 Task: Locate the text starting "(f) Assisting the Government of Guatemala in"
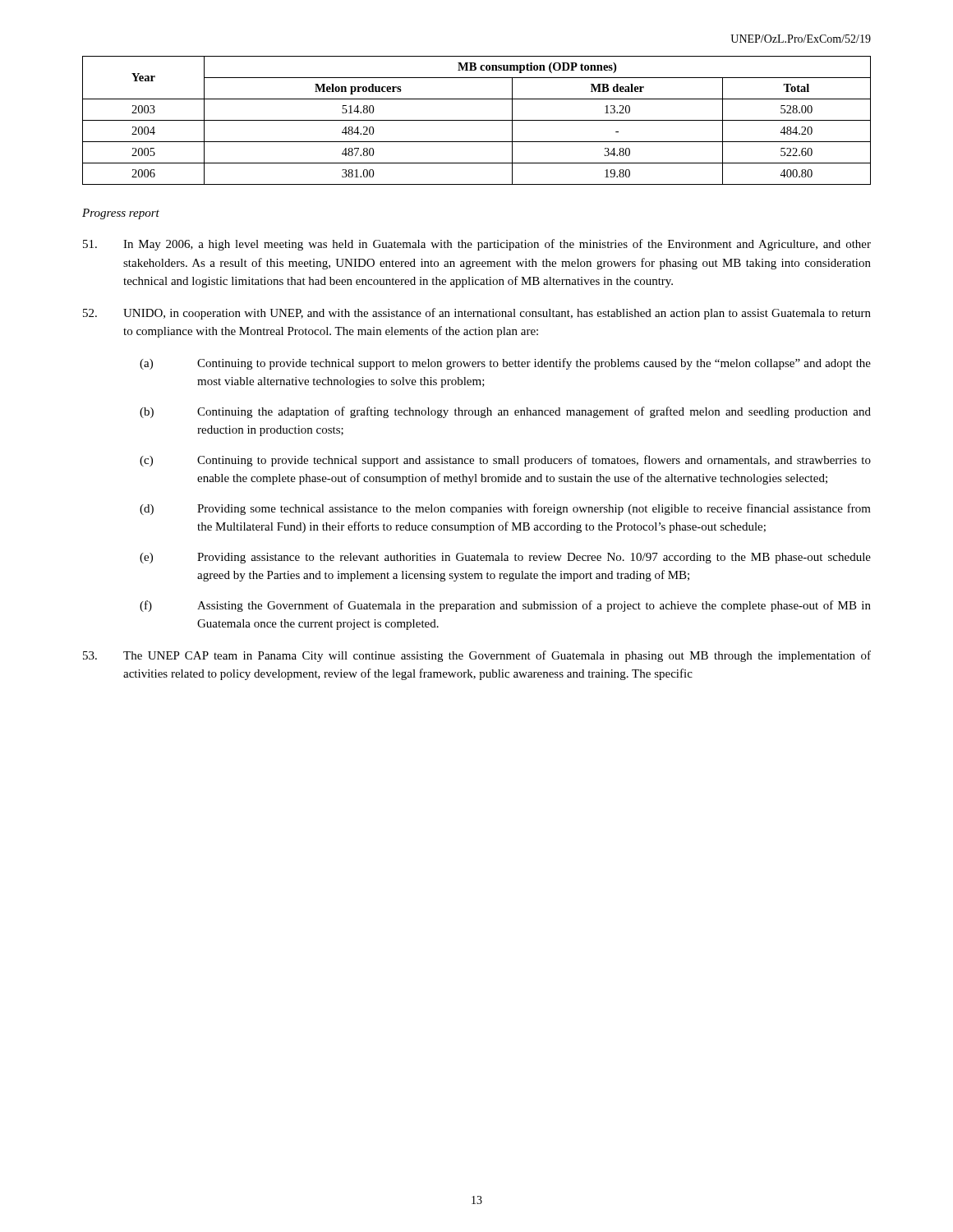coord(476,614)
